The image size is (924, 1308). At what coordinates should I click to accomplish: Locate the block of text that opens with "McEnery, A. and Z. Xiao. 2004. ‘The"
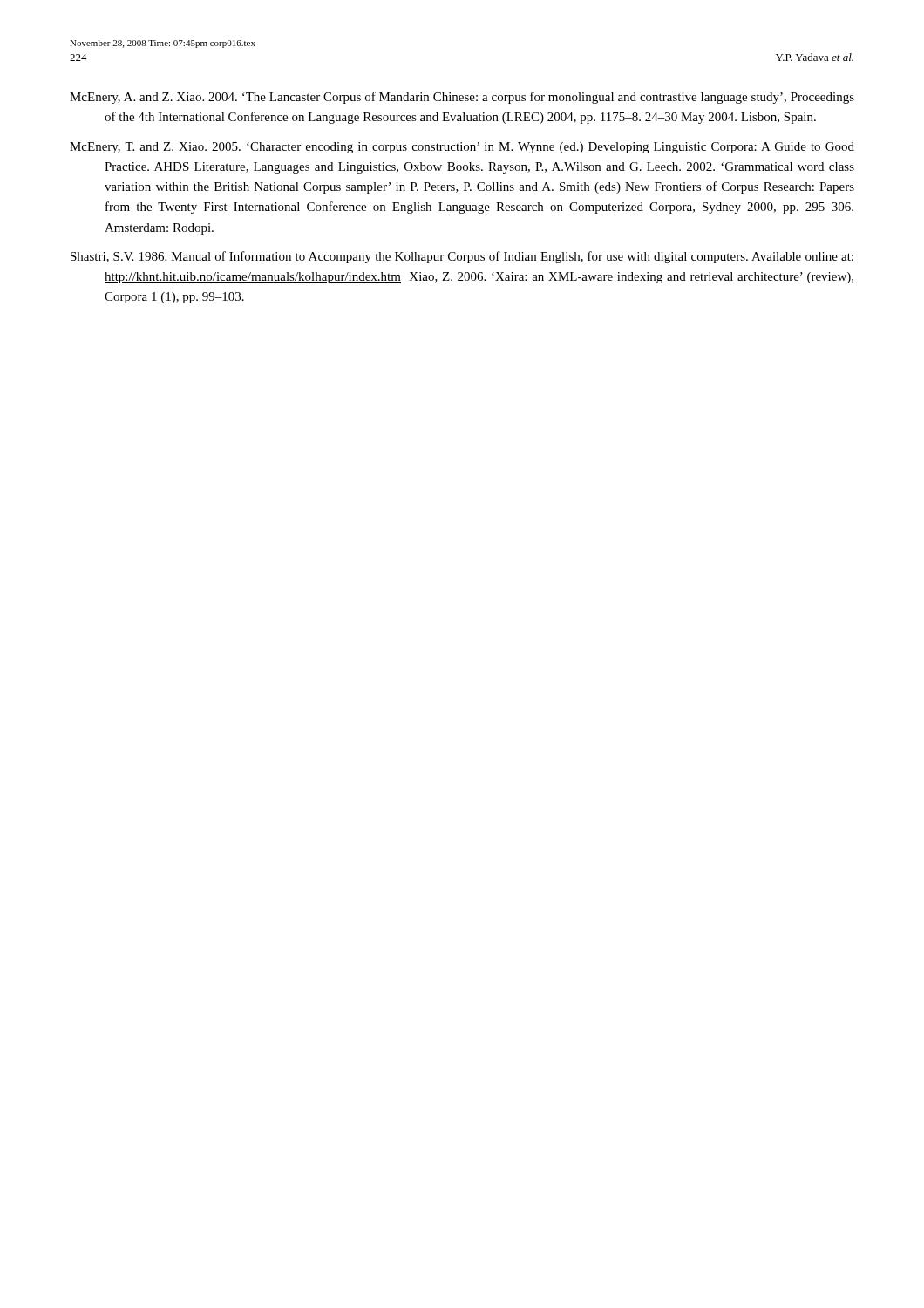462,107
